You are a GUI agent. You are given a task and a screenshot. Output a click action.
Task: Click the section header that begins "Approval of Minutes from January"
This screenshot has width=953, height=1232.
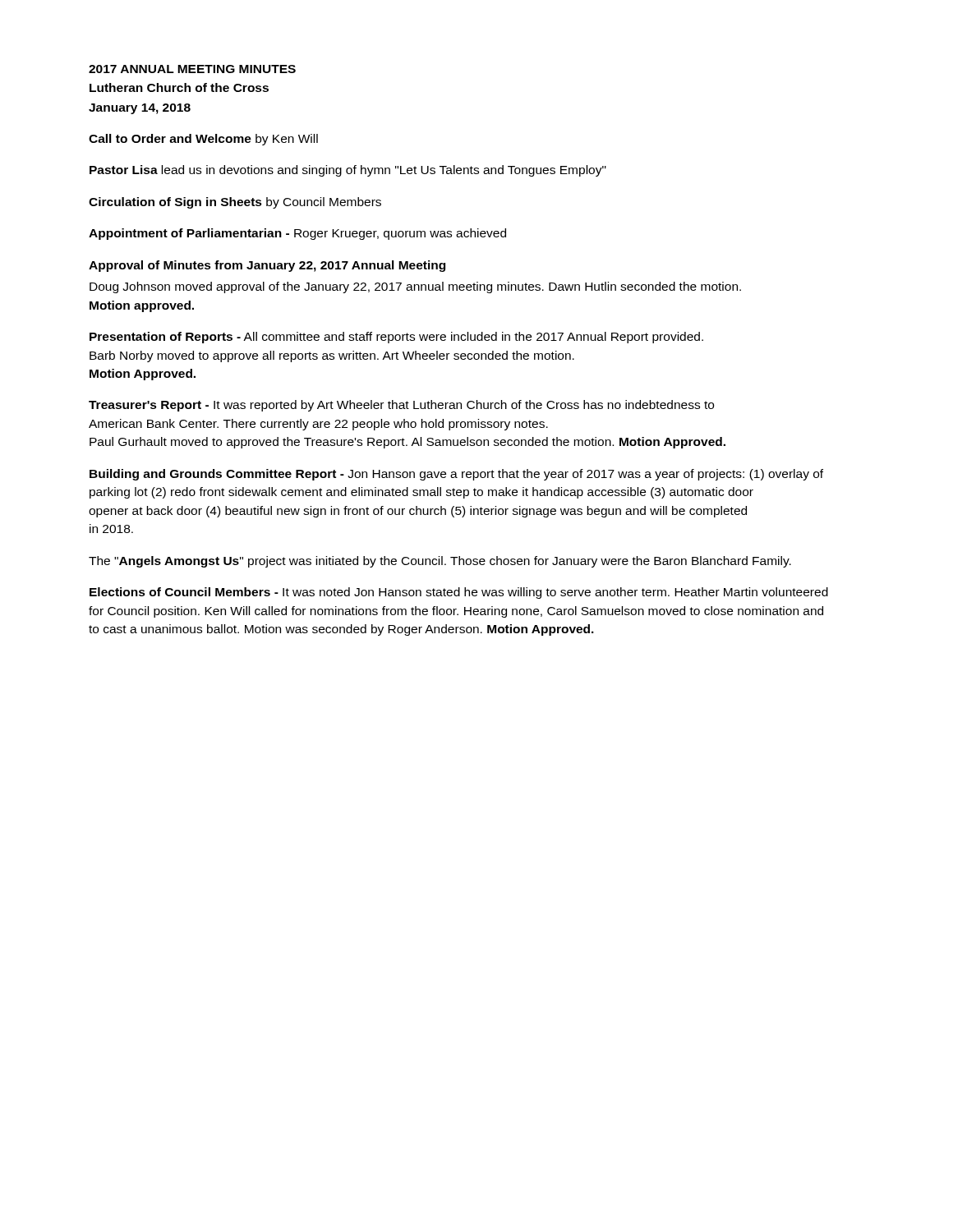click(267, 266)
